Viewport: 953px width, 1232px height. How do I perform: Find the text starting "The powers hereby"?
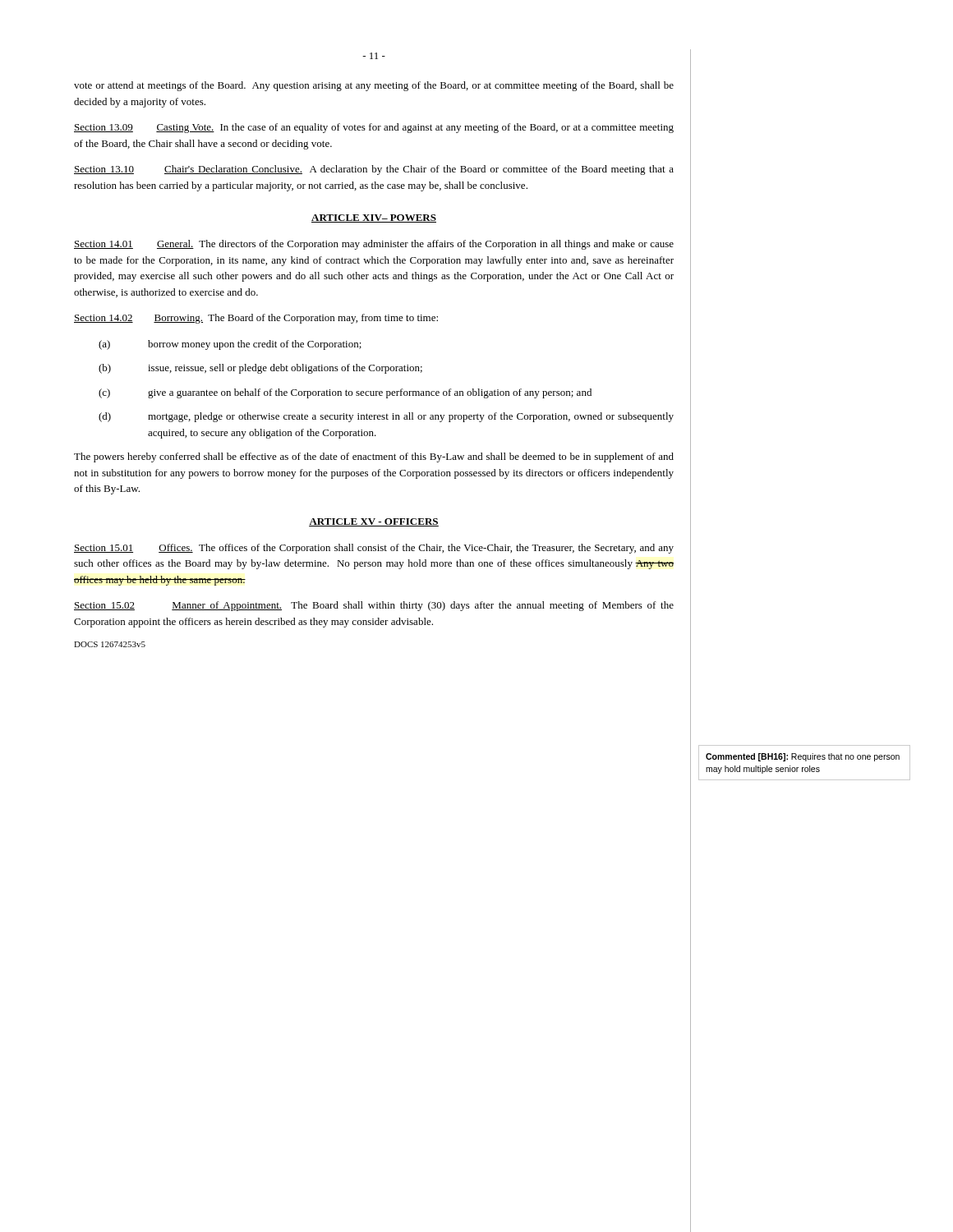374,472
